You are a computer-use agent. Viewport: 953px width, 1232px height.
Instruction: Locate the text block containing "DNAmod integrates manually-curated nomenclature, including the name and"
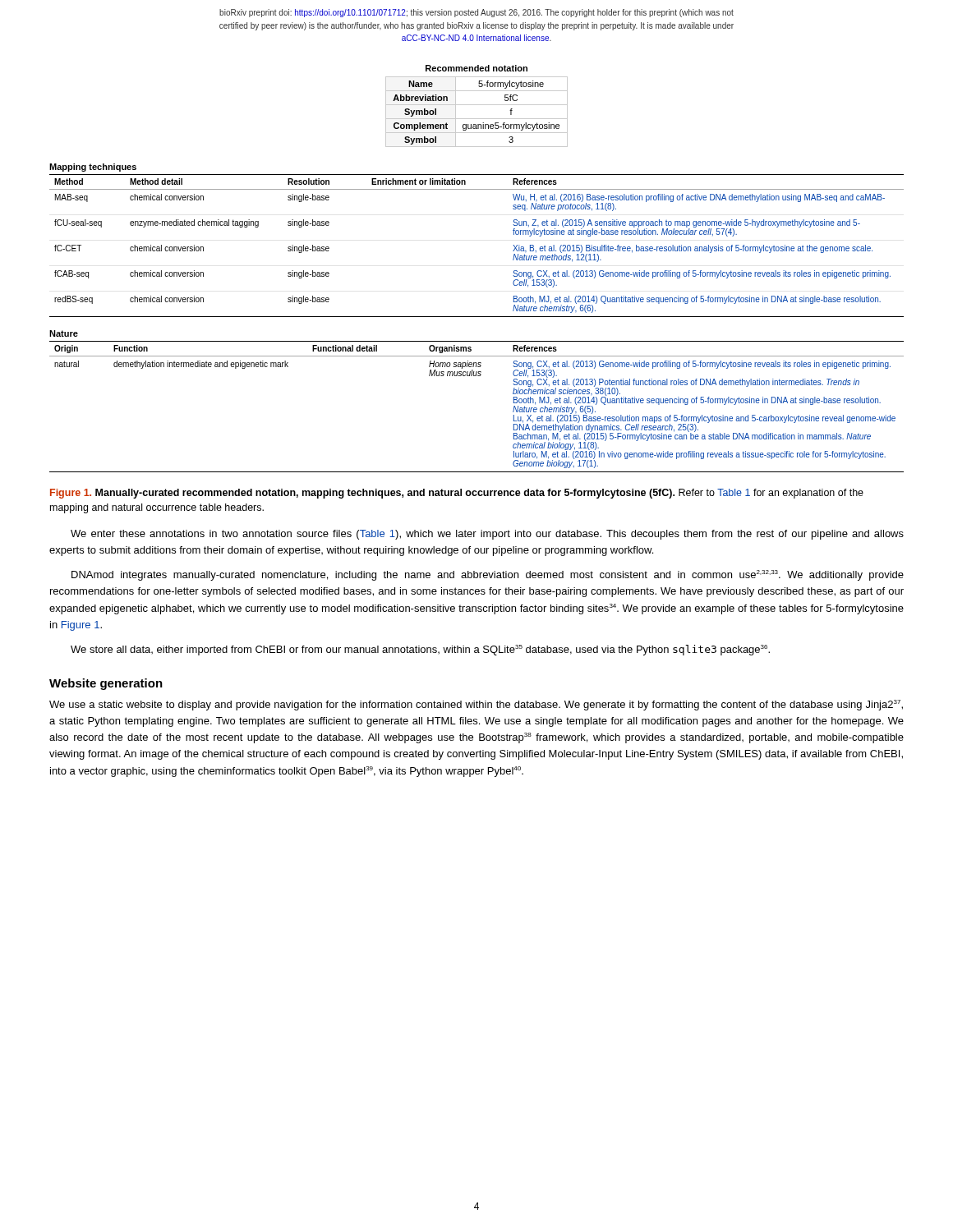pyautogui.click(x=476, y=599)
